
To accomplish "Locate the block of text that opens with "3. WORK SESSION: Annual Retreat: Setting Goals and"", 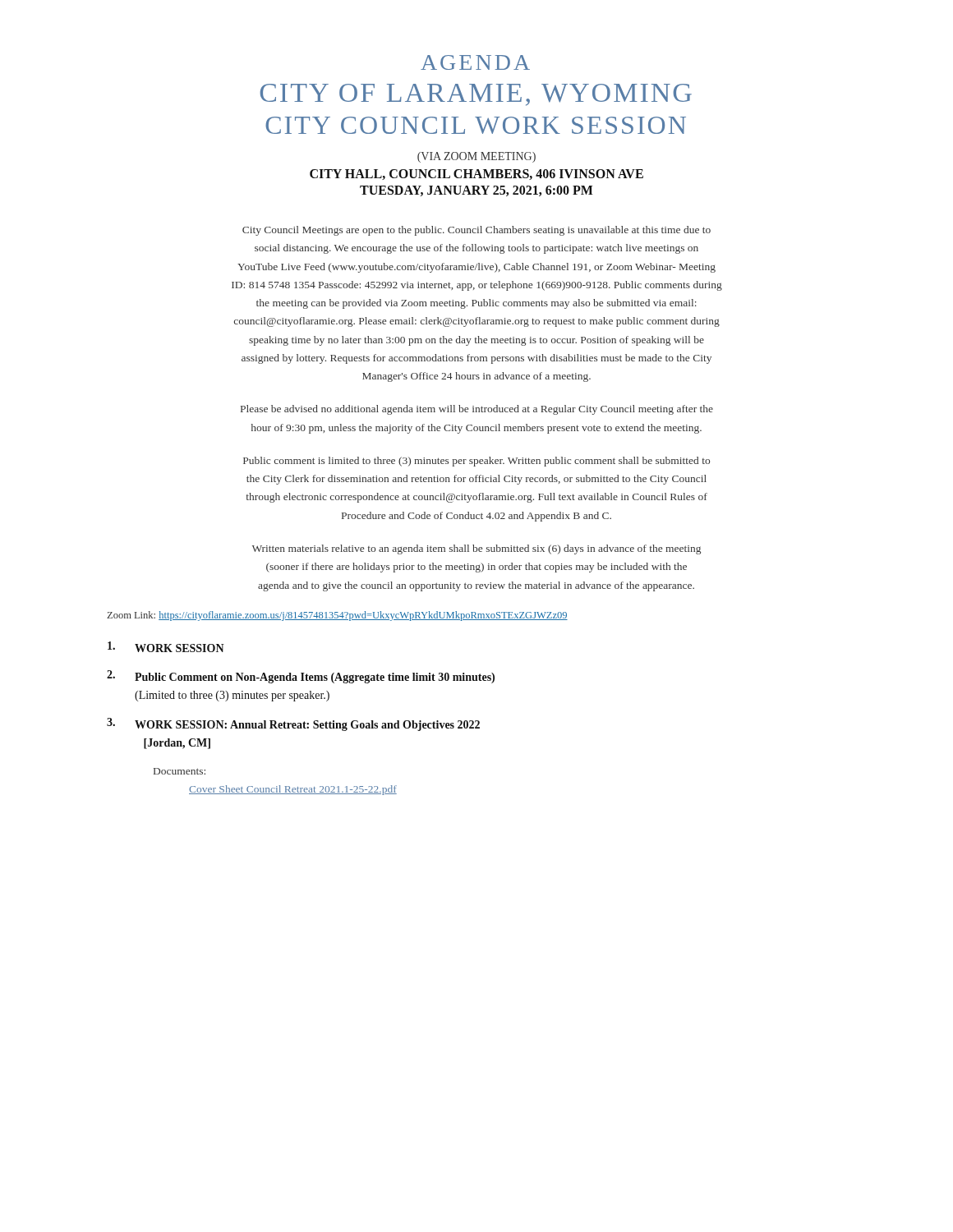I will pyautogui.click(x=294, y=734).
